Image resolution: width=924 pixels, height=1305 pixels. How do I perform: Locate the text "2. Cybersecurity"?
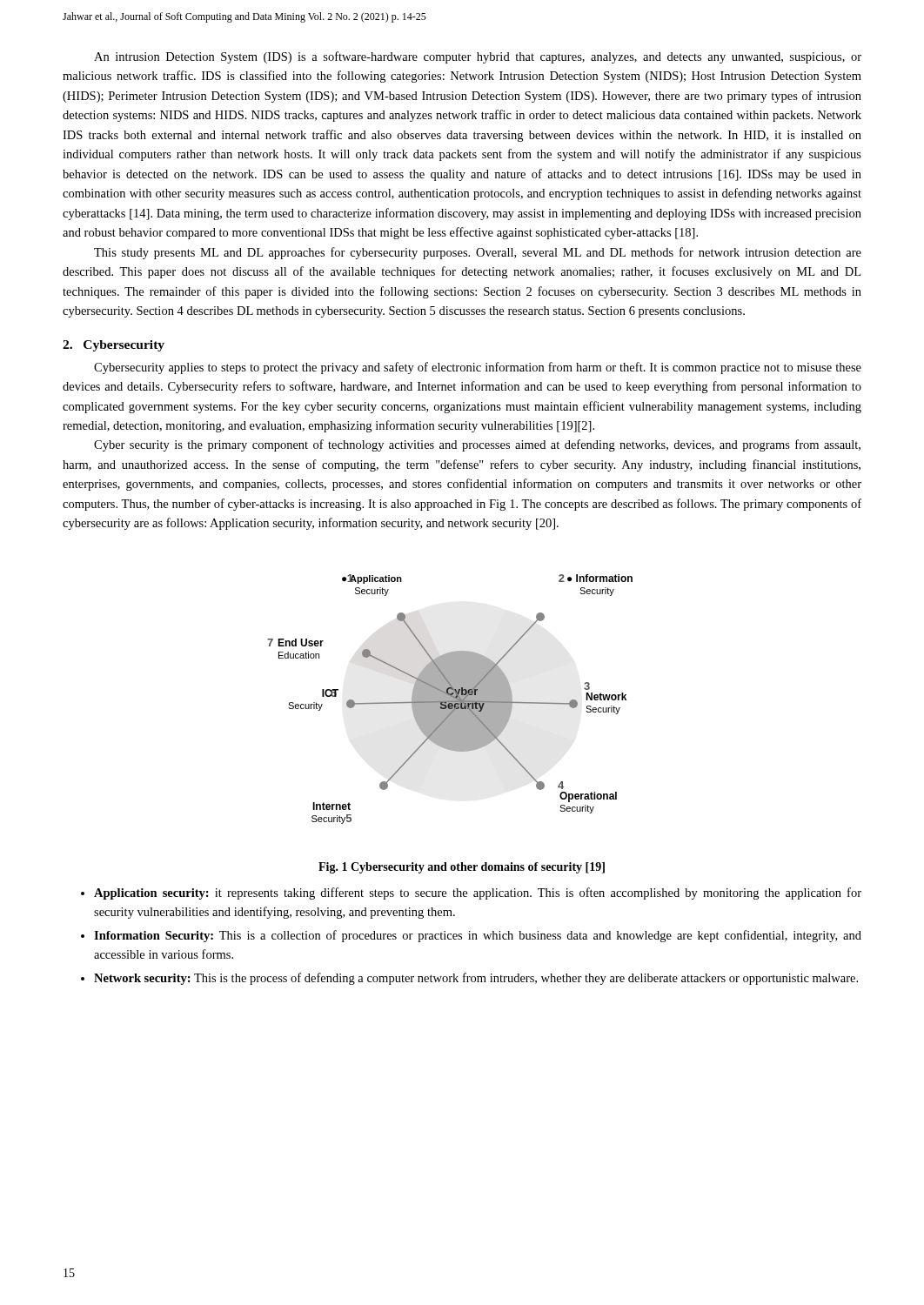114,344
